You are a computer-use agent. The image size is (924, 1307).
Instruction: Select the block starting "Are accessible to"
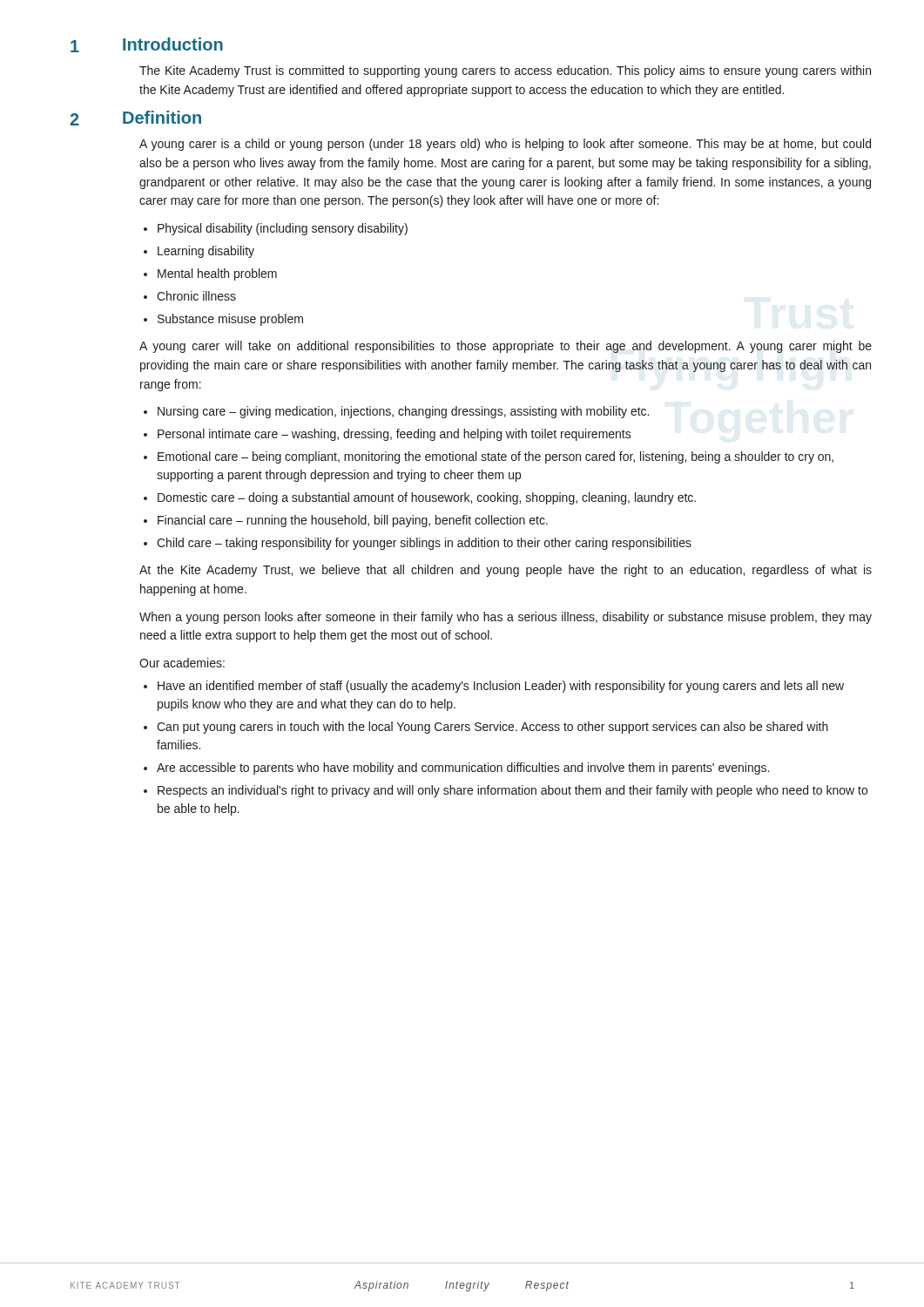463,767
